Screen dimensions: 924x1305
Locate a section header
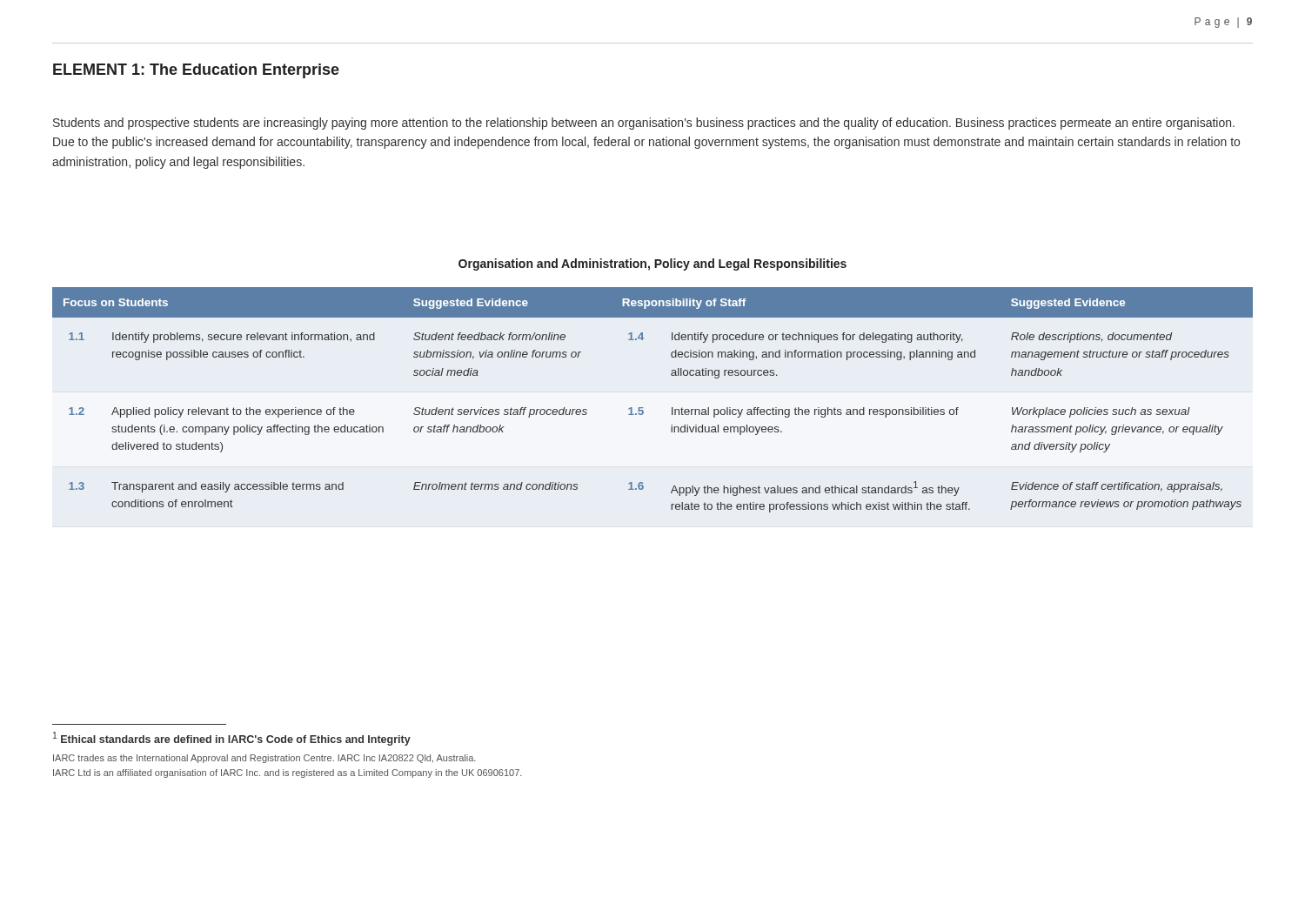click(196, 70)
